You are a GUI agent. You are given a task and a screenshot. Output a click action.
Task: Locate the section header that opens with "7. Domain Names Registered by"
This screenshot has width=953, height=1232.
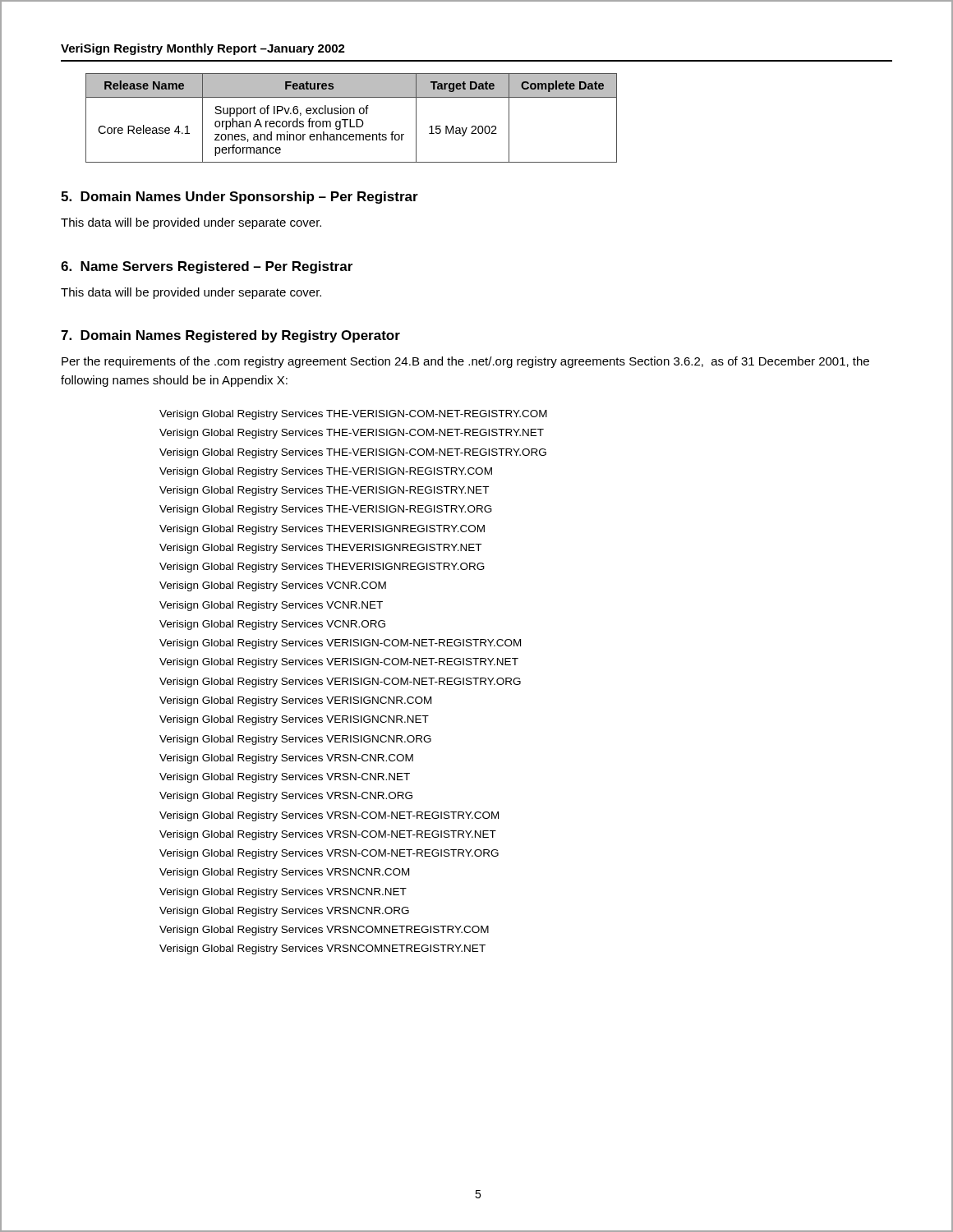click(230, 336)
